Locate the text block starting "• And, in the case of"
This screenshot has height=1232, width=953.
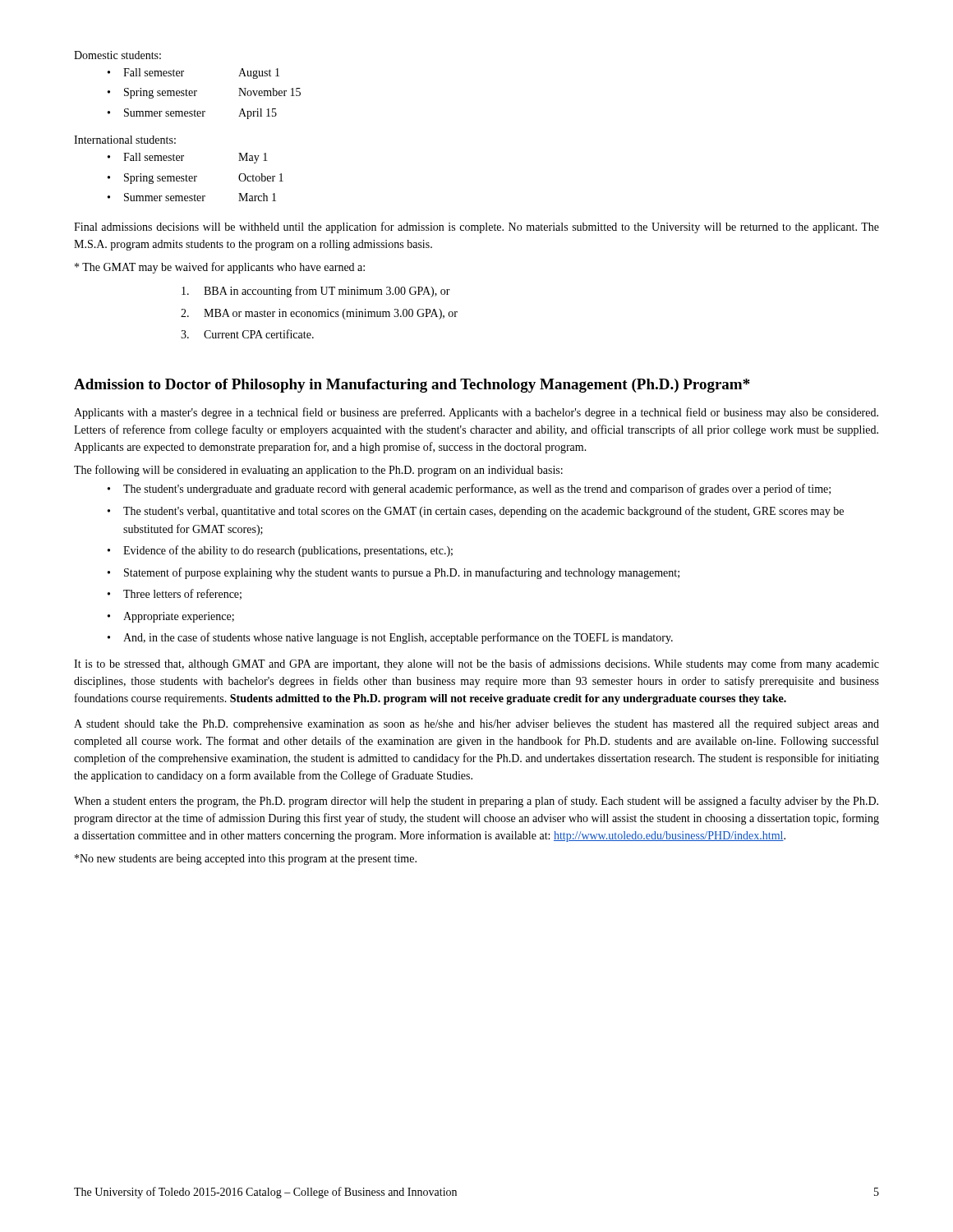click(493, 638)
